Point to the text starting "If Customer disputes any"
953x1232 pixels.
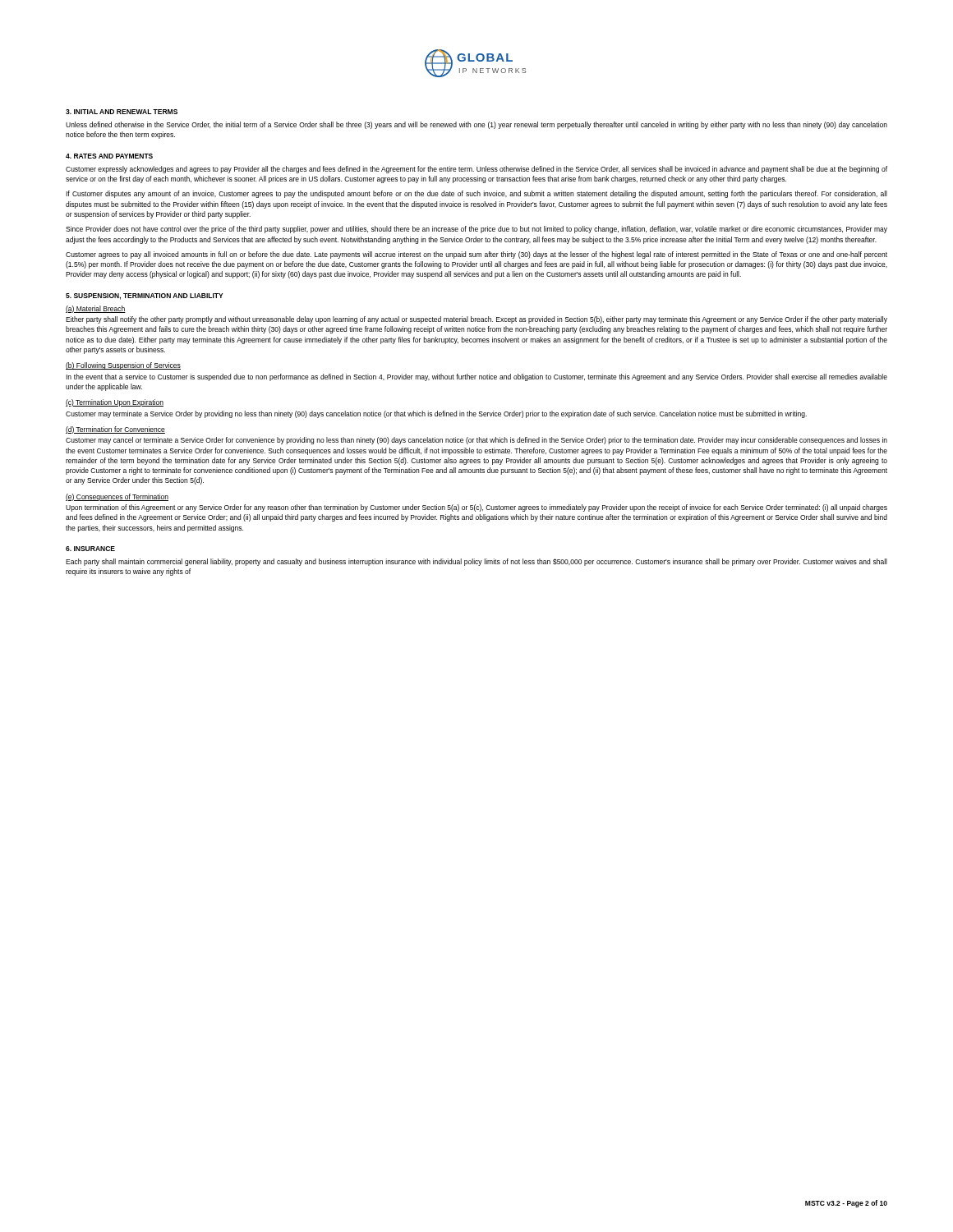476,204
